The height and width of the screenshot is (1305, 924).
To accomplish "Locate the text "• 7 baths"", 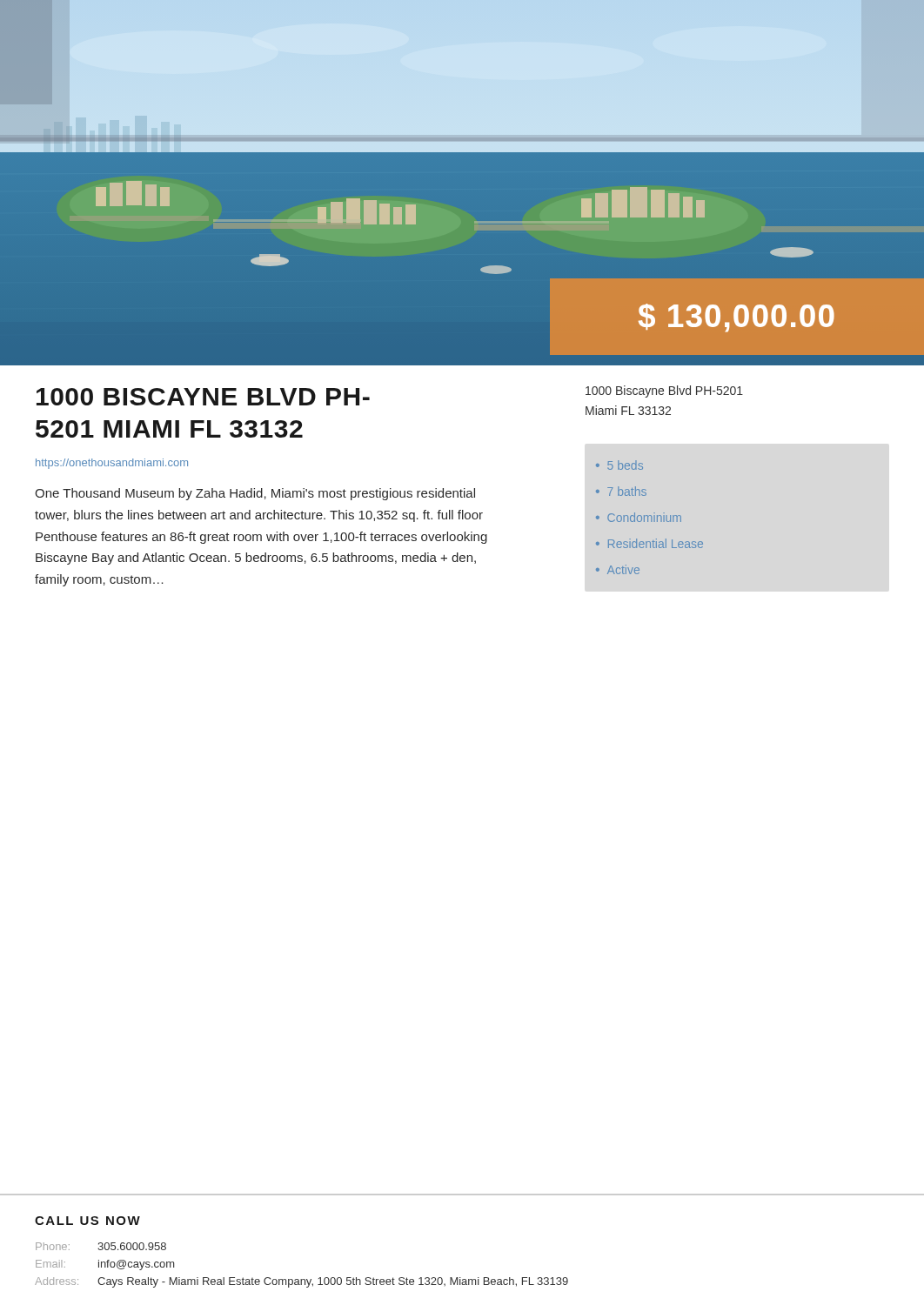I will (x=621, y=492).
